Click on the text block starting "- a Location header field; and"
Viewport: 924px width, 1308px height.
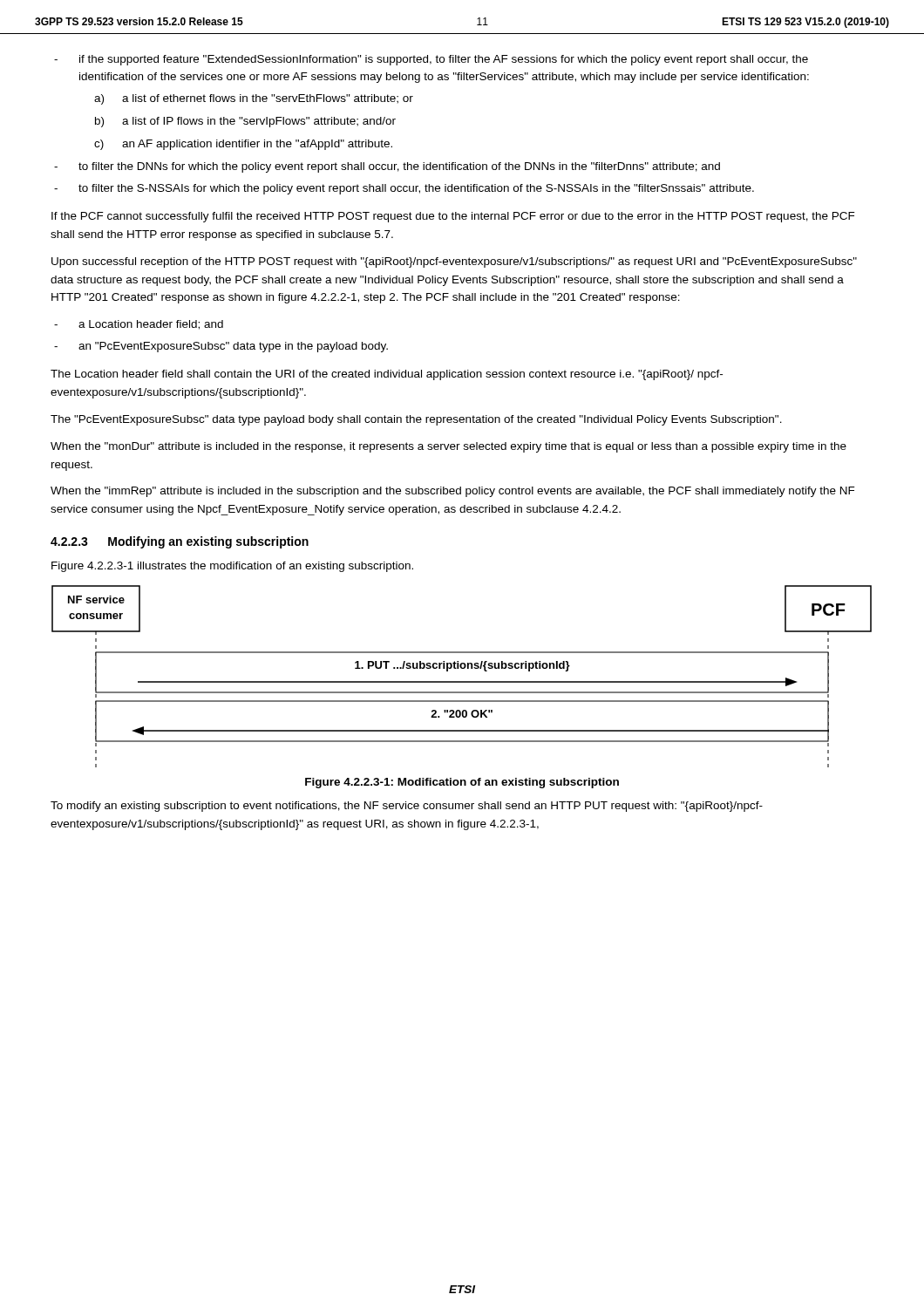[137, 325]
